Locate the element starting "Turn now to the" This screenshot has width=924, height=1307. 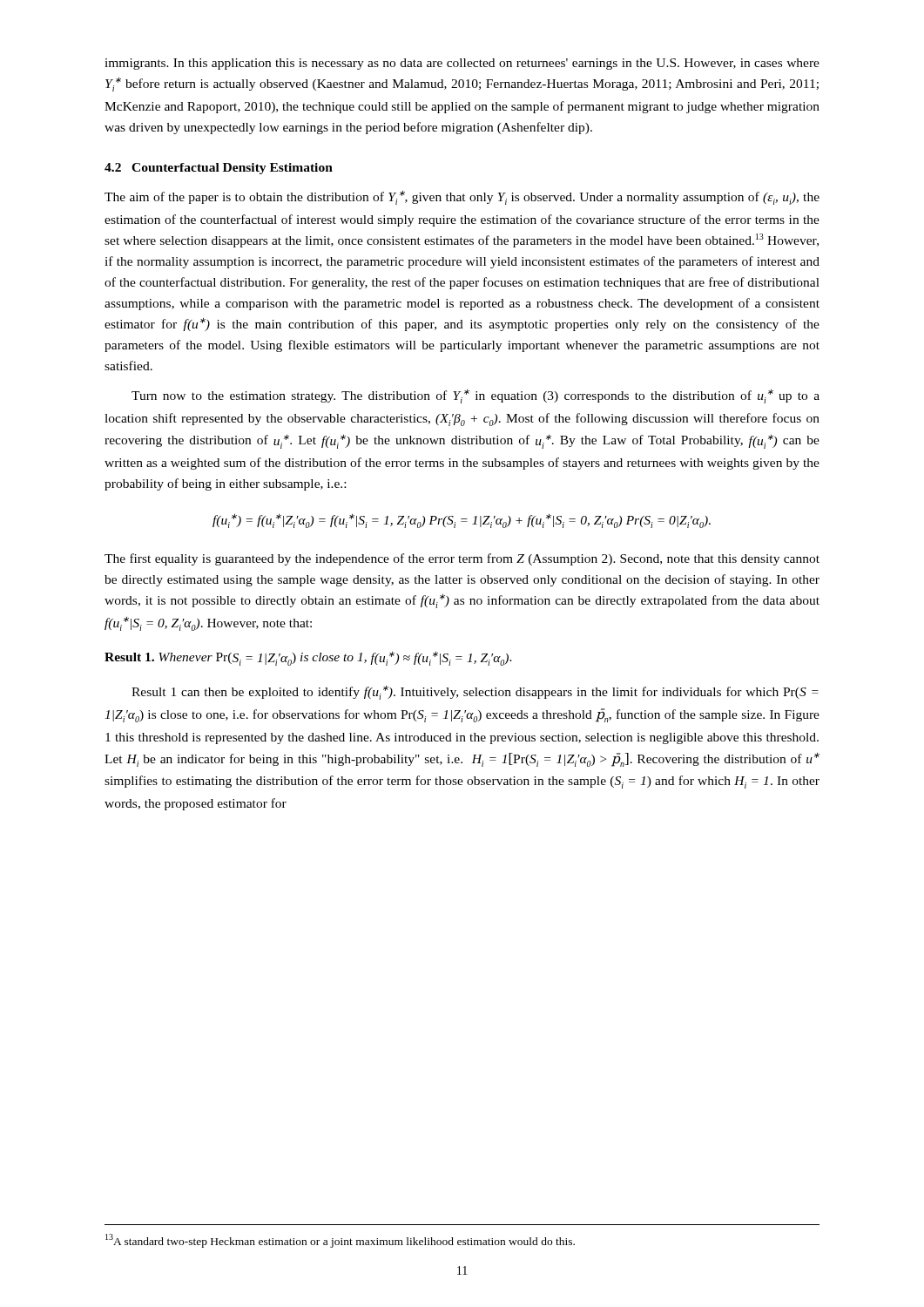tap(462, 440)
